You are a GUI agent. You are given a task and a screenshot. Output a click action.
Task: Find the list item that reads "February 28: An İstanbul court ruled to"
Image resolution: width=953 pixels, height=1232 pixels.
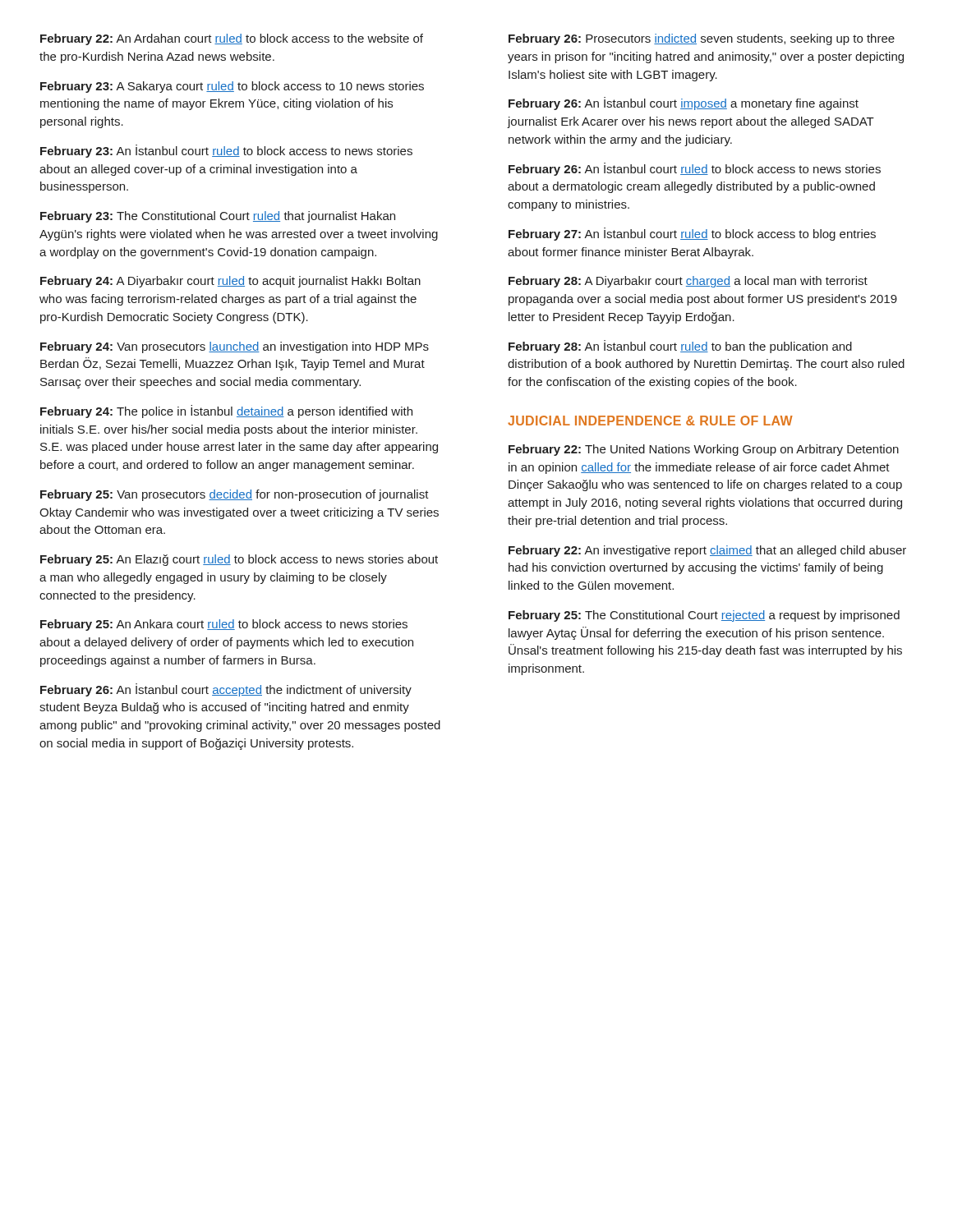tap(706, 364)
